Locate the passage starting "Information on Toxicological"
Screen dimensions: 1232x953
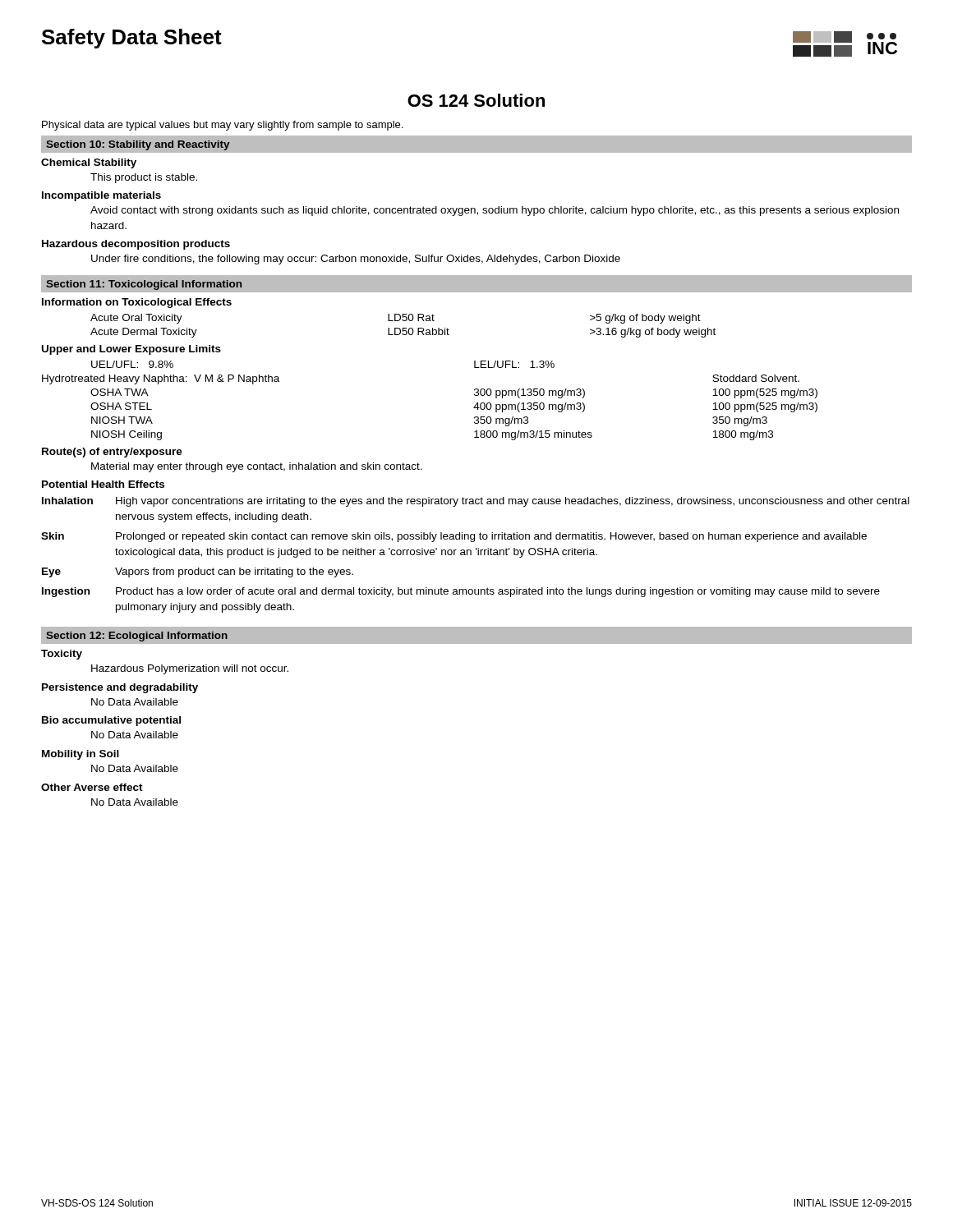coord(136,301)
